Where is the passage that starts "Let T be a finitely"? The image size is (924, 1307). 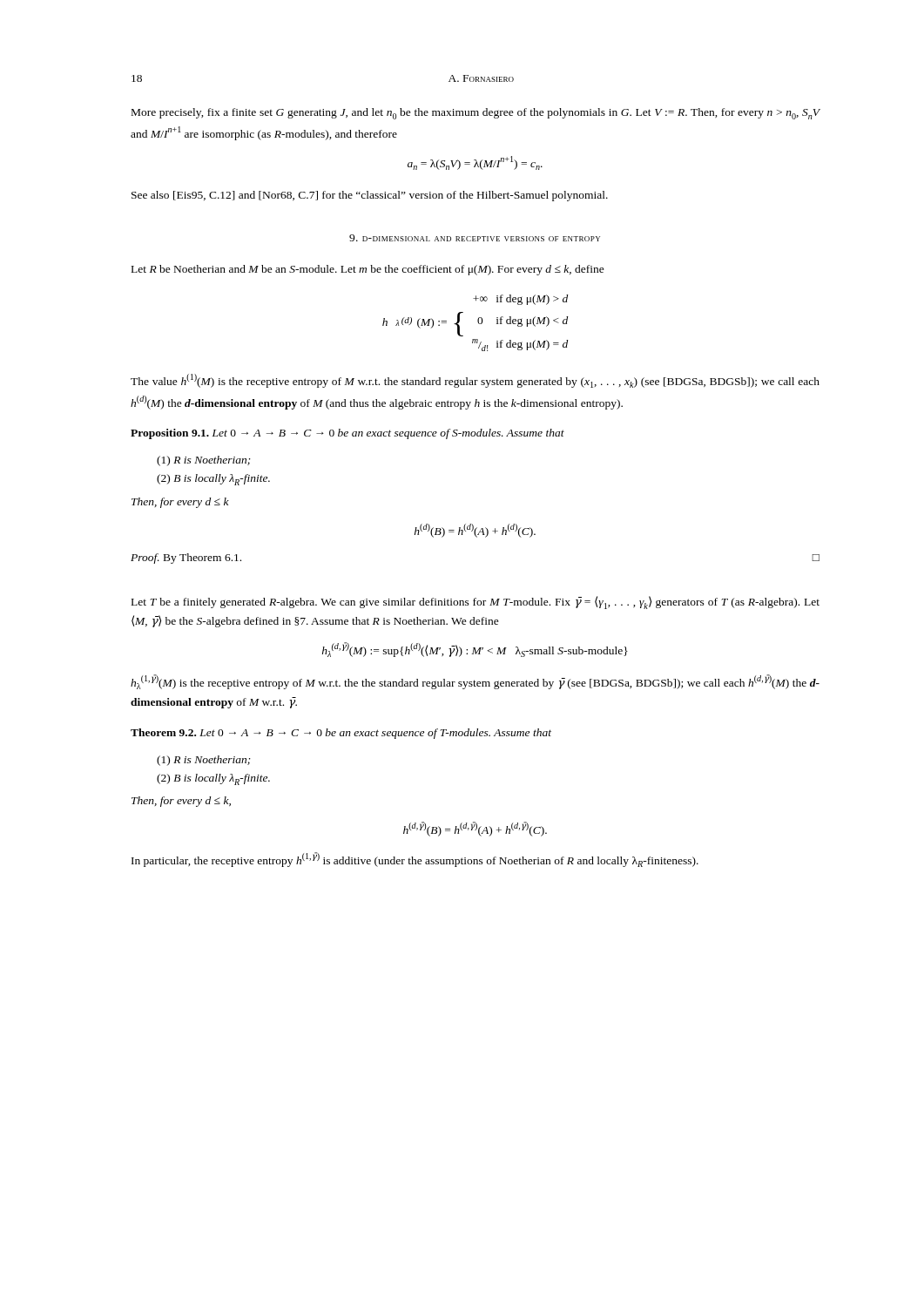click(x=475, y=612)
